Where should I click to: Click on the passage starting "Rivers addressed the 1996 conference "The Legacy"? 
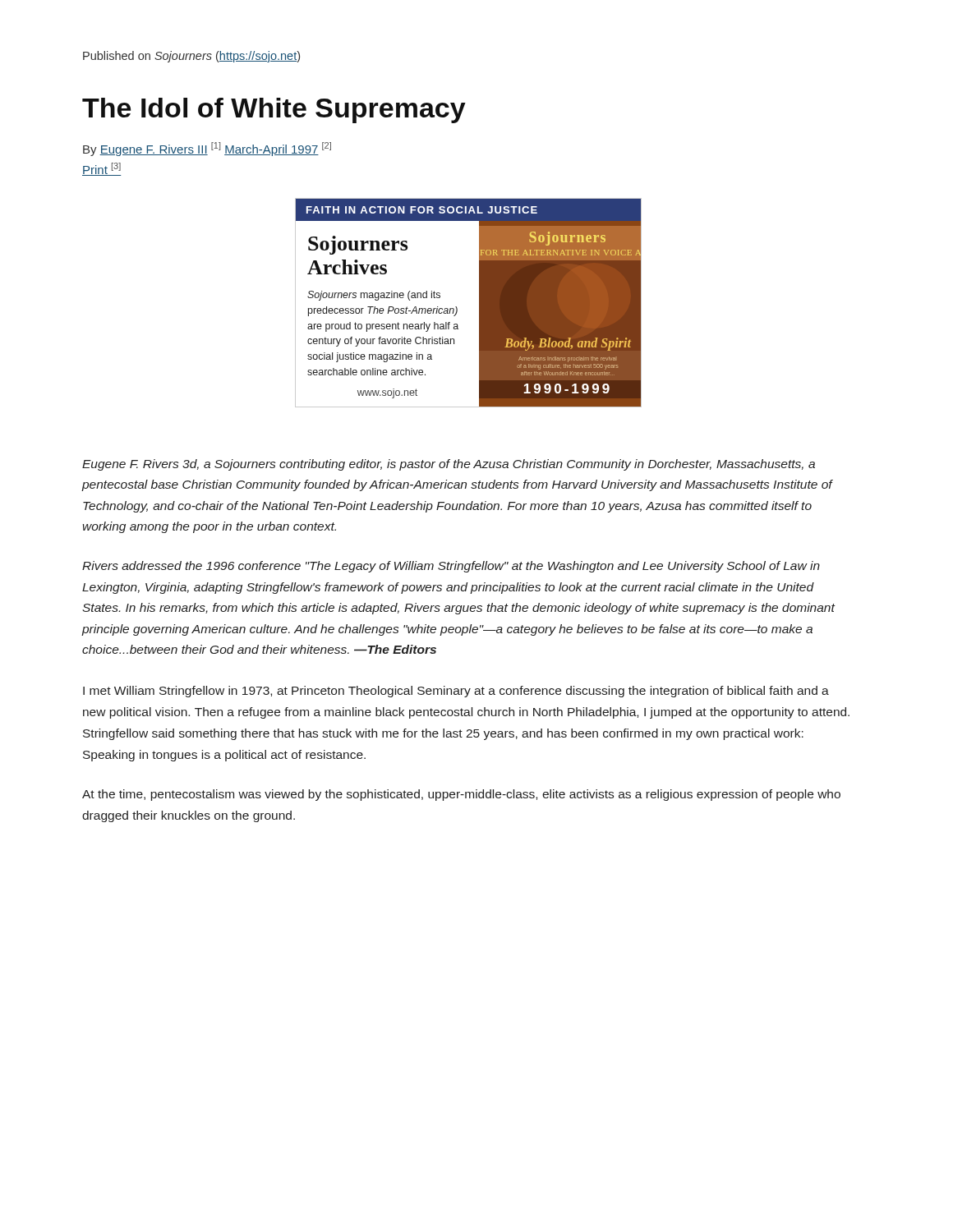coord(458,607)
